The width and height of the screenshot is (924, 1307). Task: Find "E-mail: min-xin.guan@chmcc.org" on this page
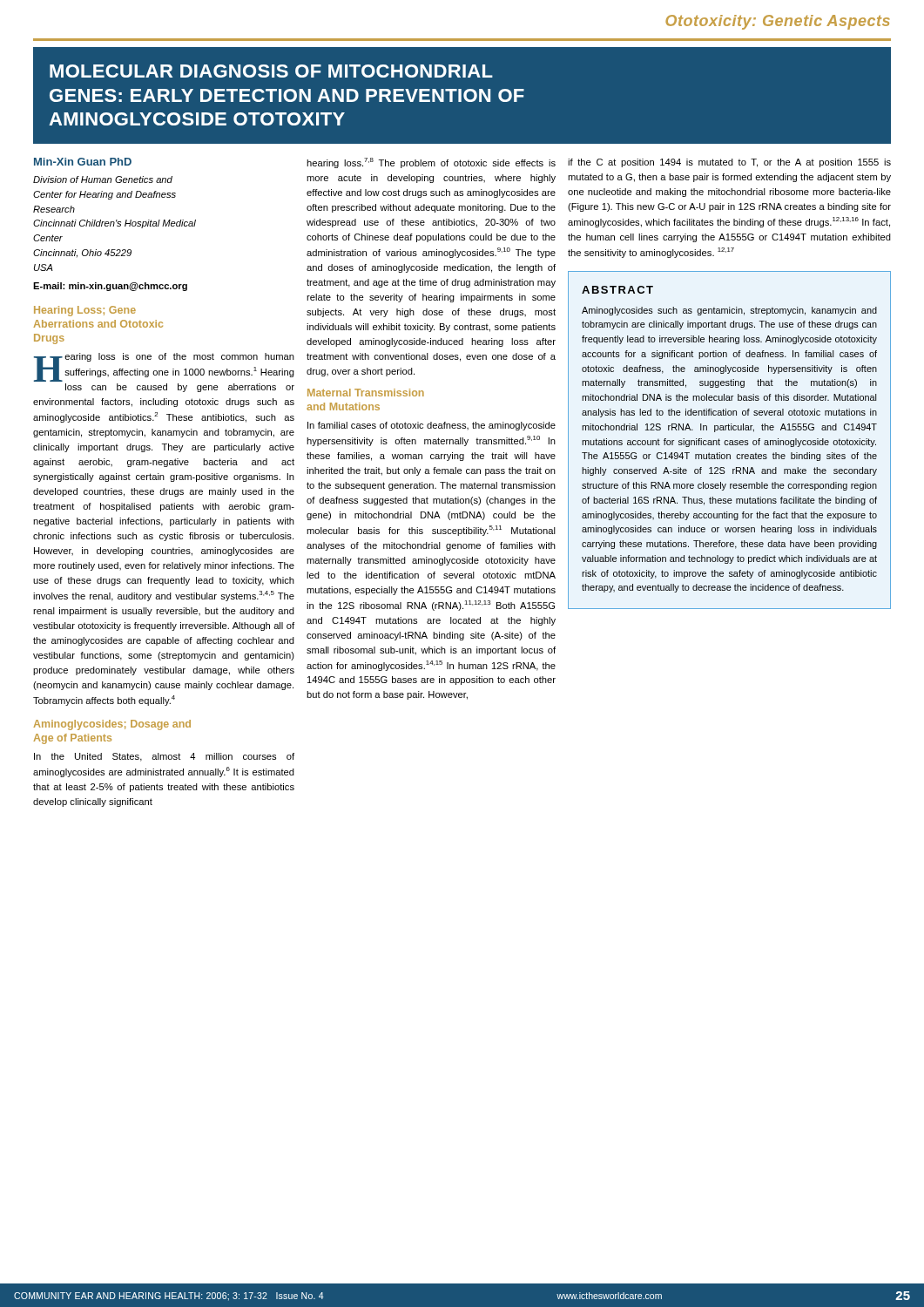pyautogui.click(x=110, y=285)
